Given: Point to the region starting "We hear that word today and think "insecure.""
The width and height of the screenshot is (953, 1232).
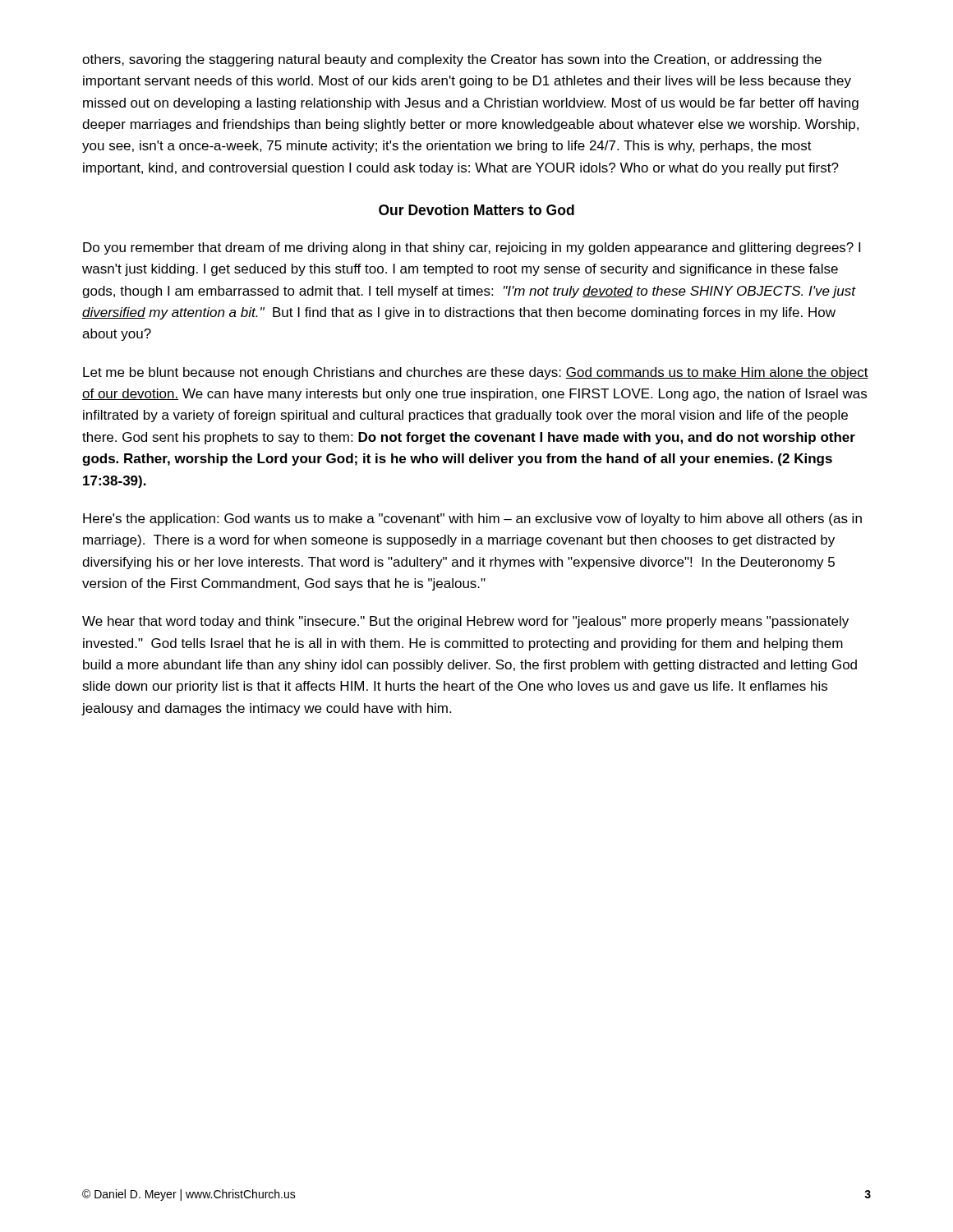Looking at the screenshot, I should pyautogui.click(x=470, y=665).
